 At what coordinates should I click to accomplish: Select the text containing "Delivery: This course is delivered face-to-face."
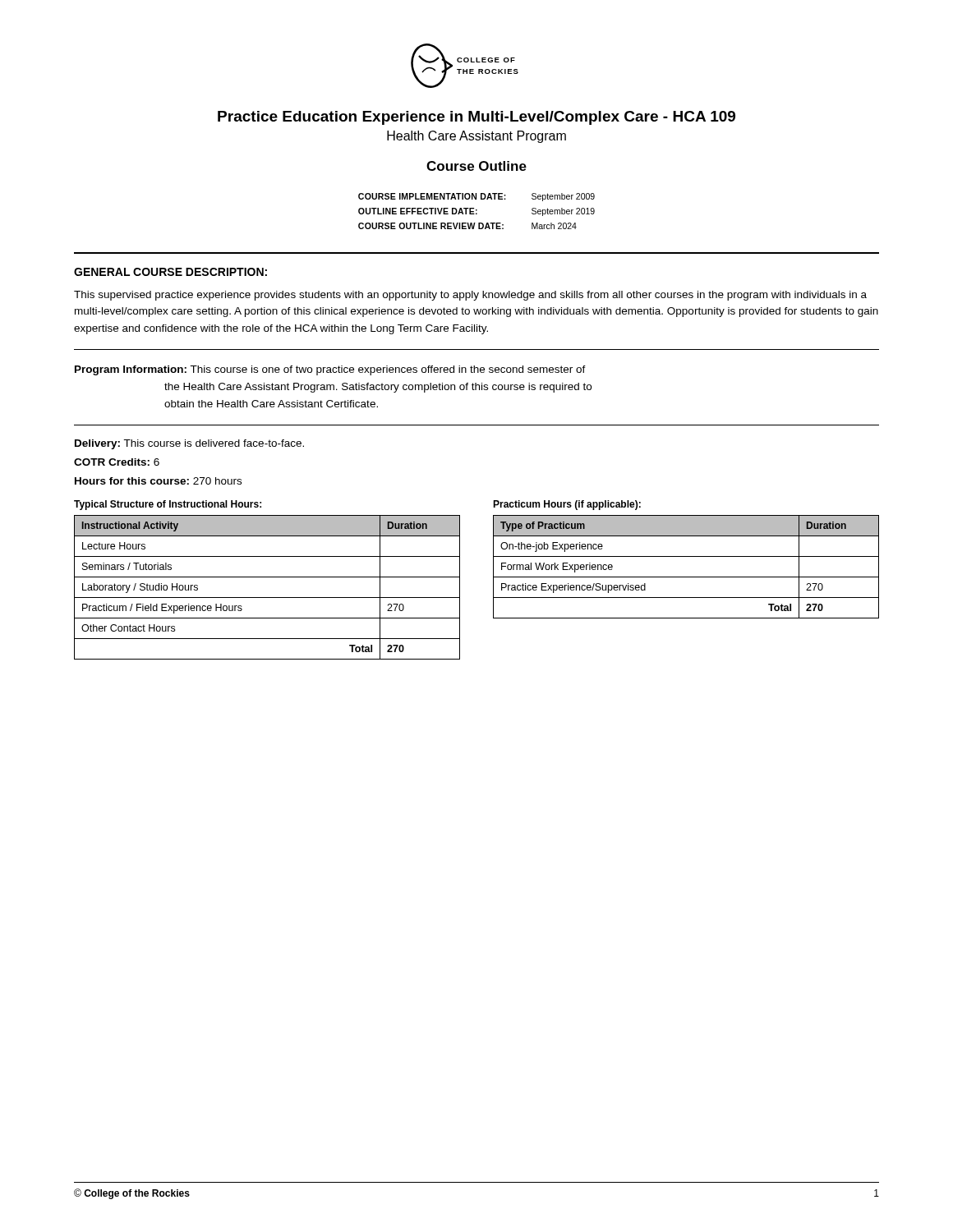pos(189,443)
